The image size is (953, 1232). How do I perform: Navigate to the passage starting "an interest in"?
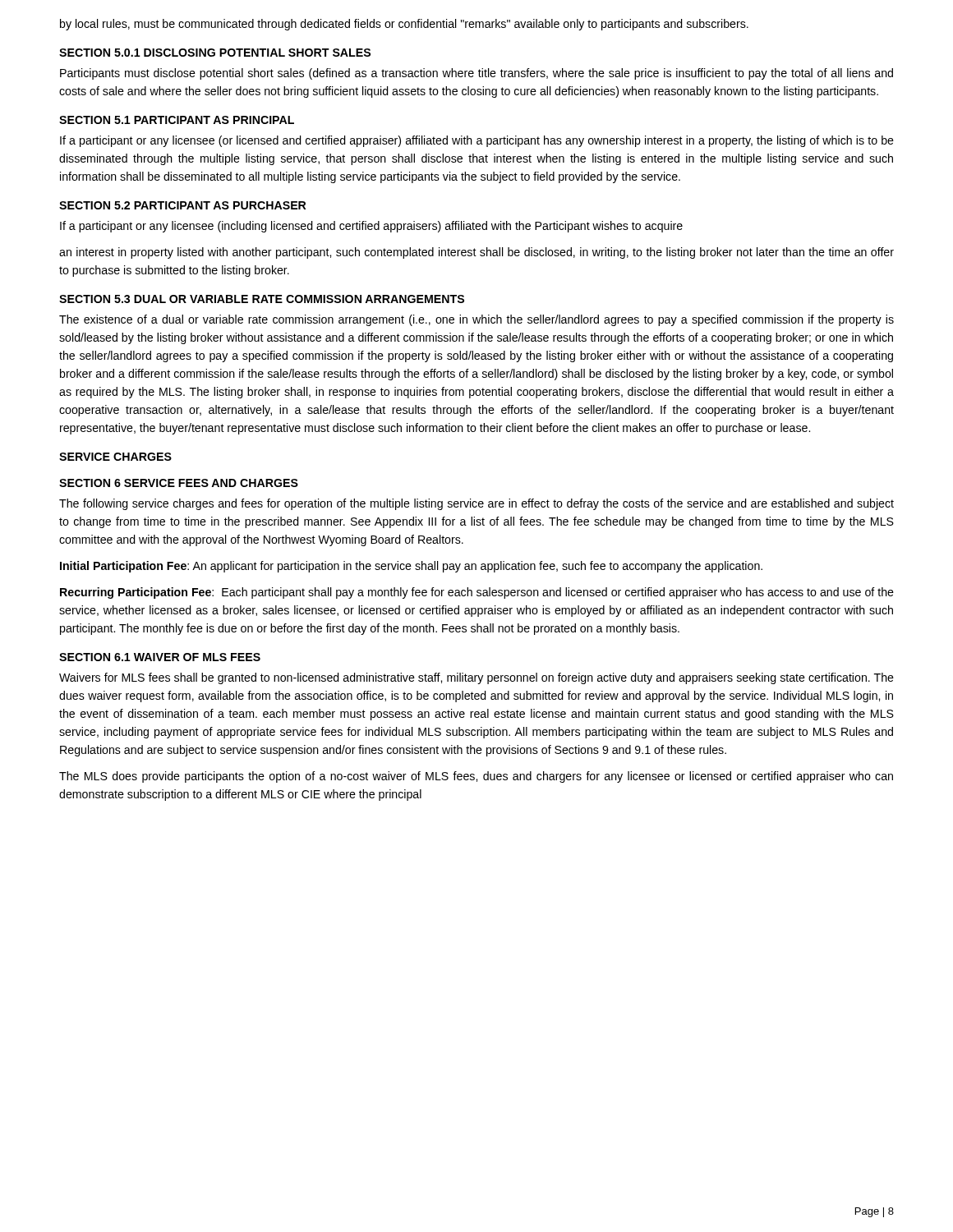pyautogui.click(x=476, y=261)
